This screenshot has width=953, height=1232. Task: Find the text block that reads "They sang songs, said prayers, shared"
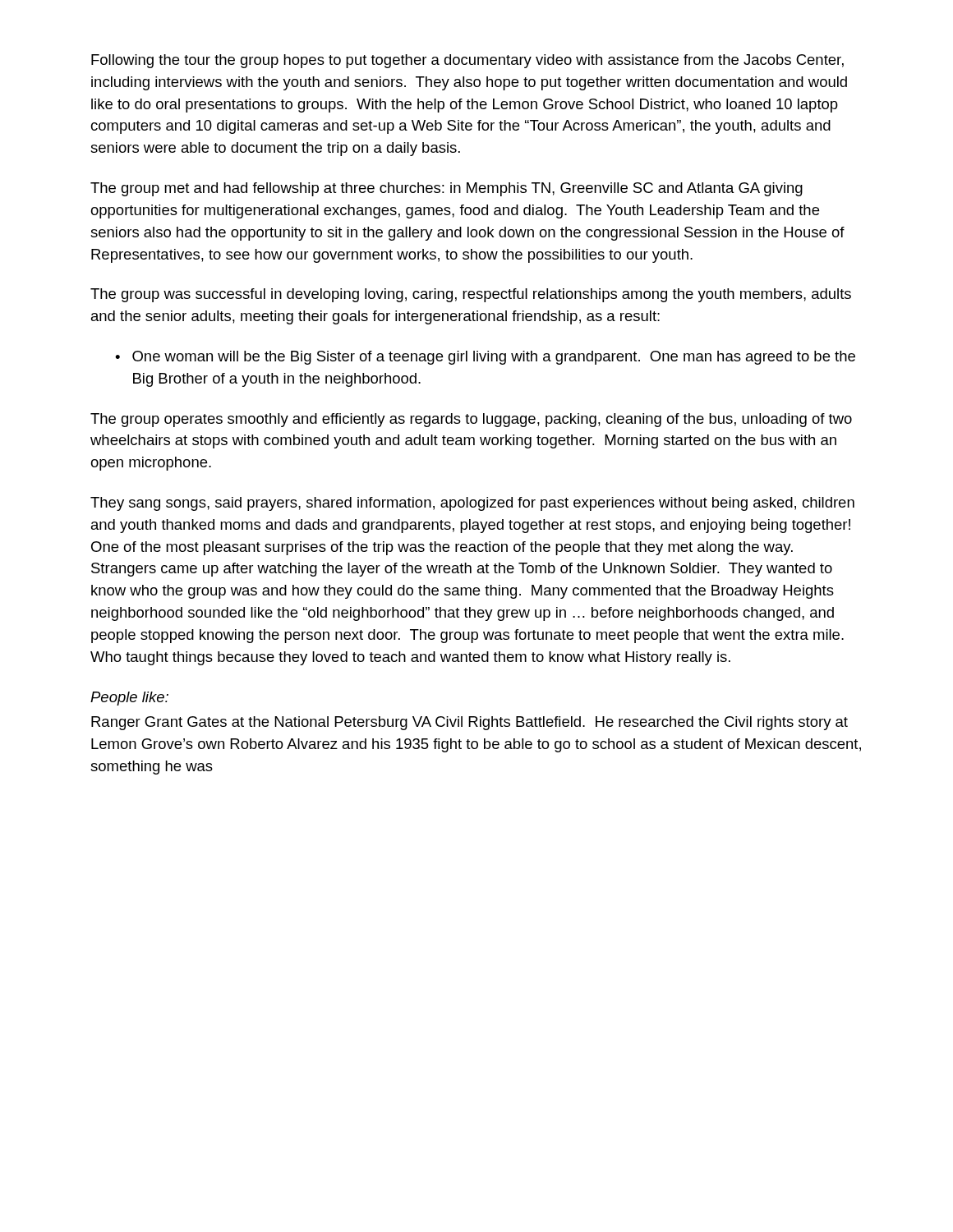click(x=473, y=579)
